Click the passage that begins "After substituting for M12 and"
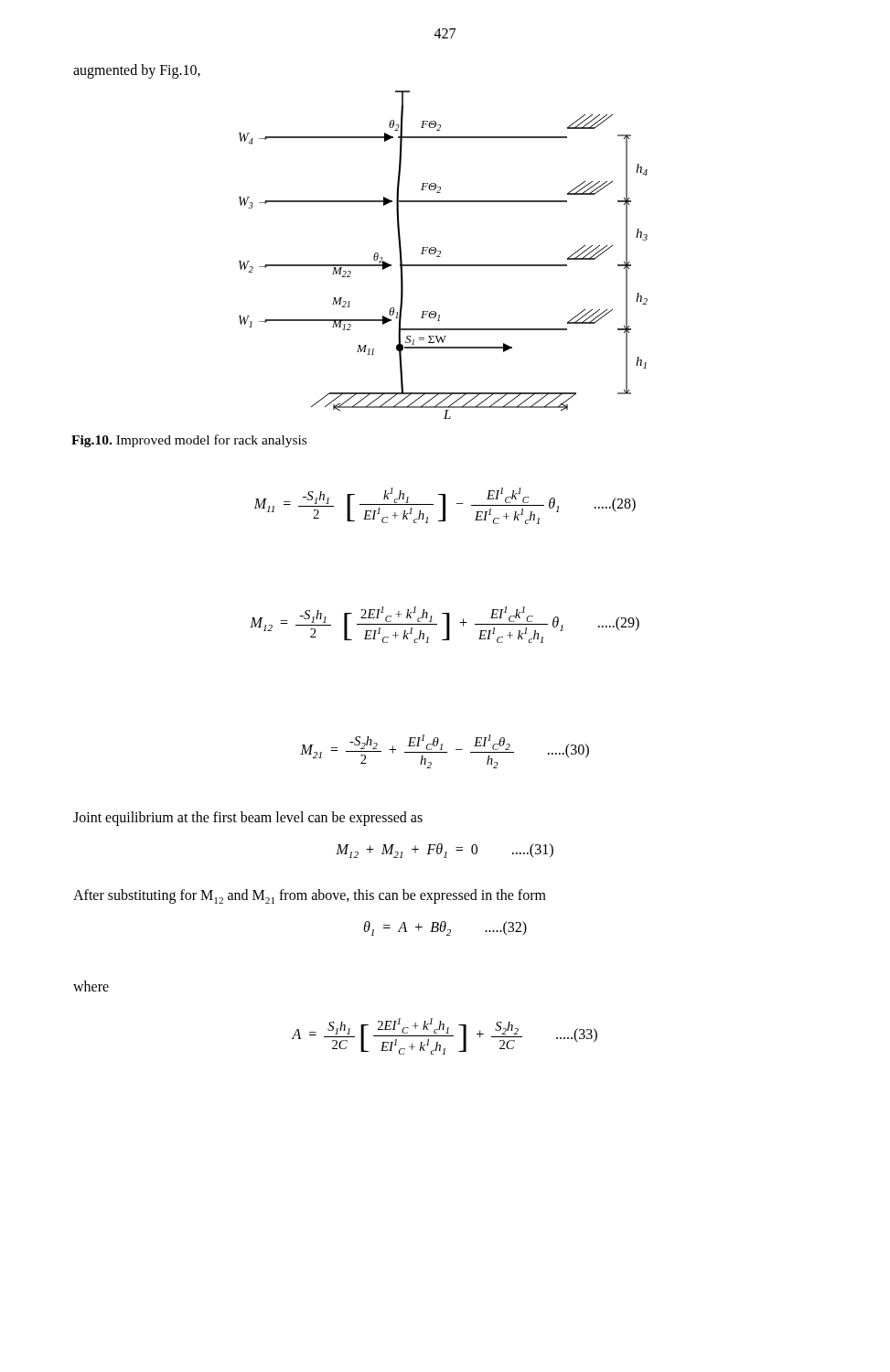Viewport: 890px width, 1372px height. pyautogui.click(x=310, y=896)
